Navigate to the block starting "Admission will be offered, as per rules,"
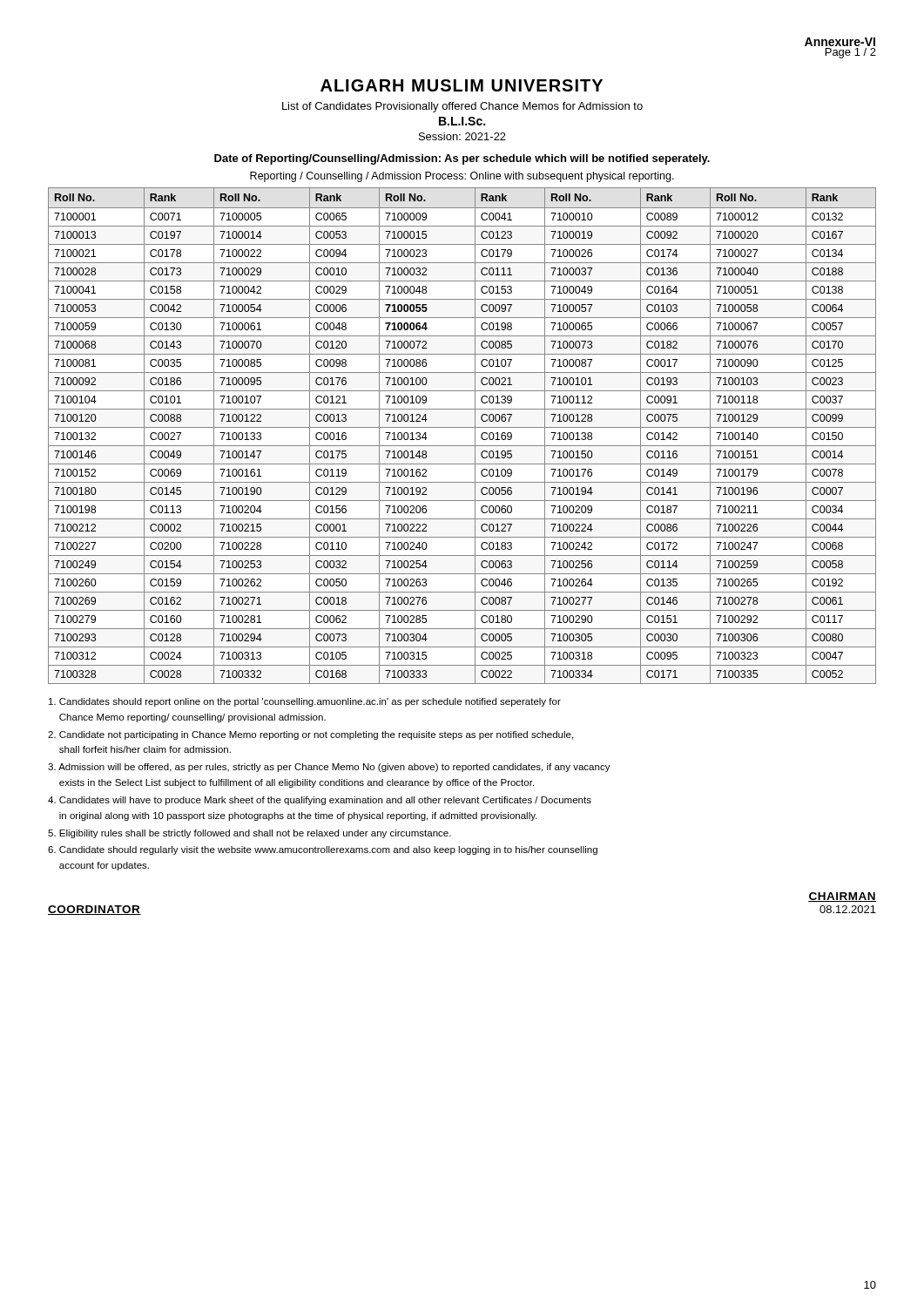Screen dimensions: 1307x924 (x=462, y=776)
